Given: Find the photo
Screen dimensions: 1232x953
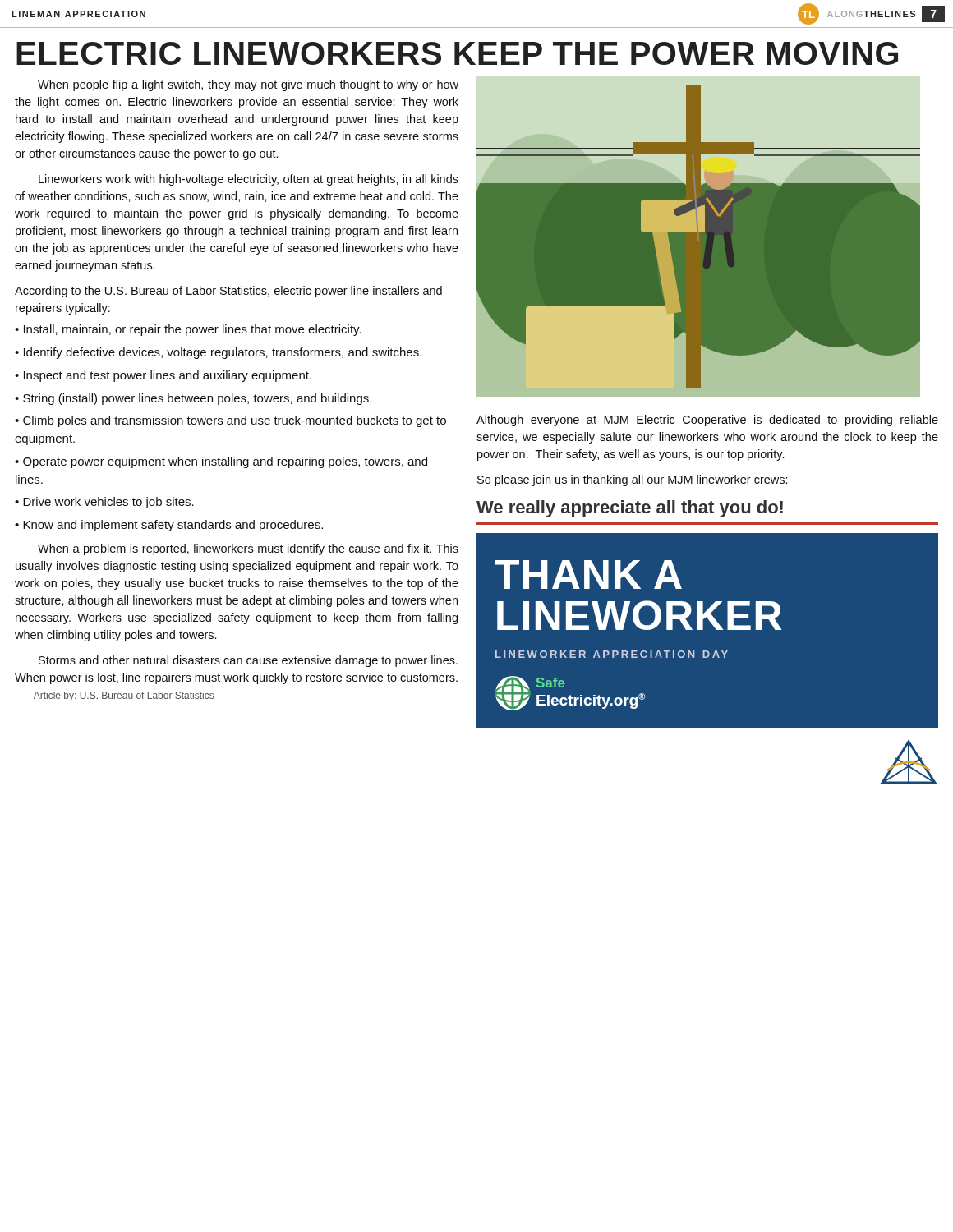Looking at the screenshot, I should (707, 238).
